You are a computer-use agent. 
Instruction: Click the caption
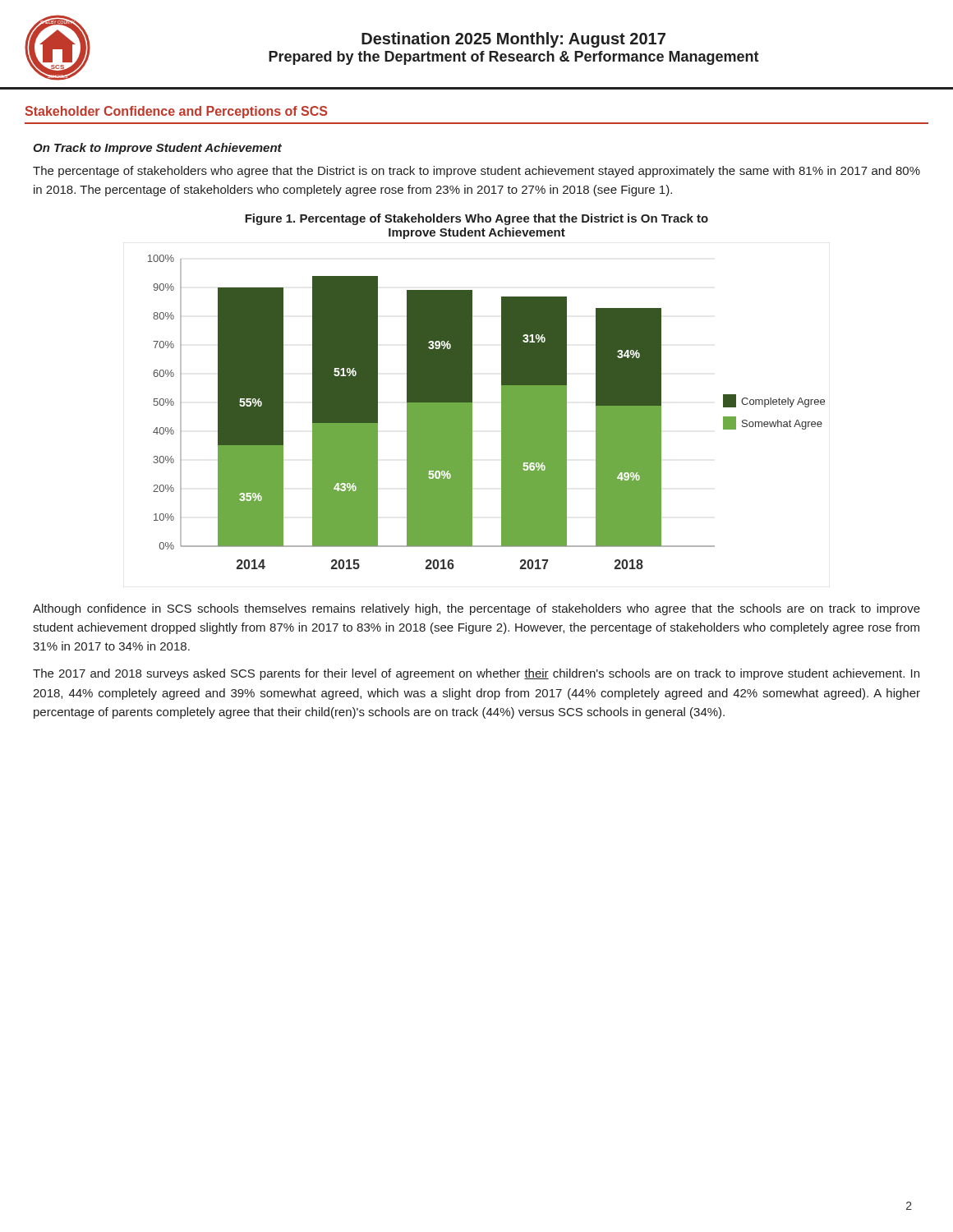tap(476, 225)
